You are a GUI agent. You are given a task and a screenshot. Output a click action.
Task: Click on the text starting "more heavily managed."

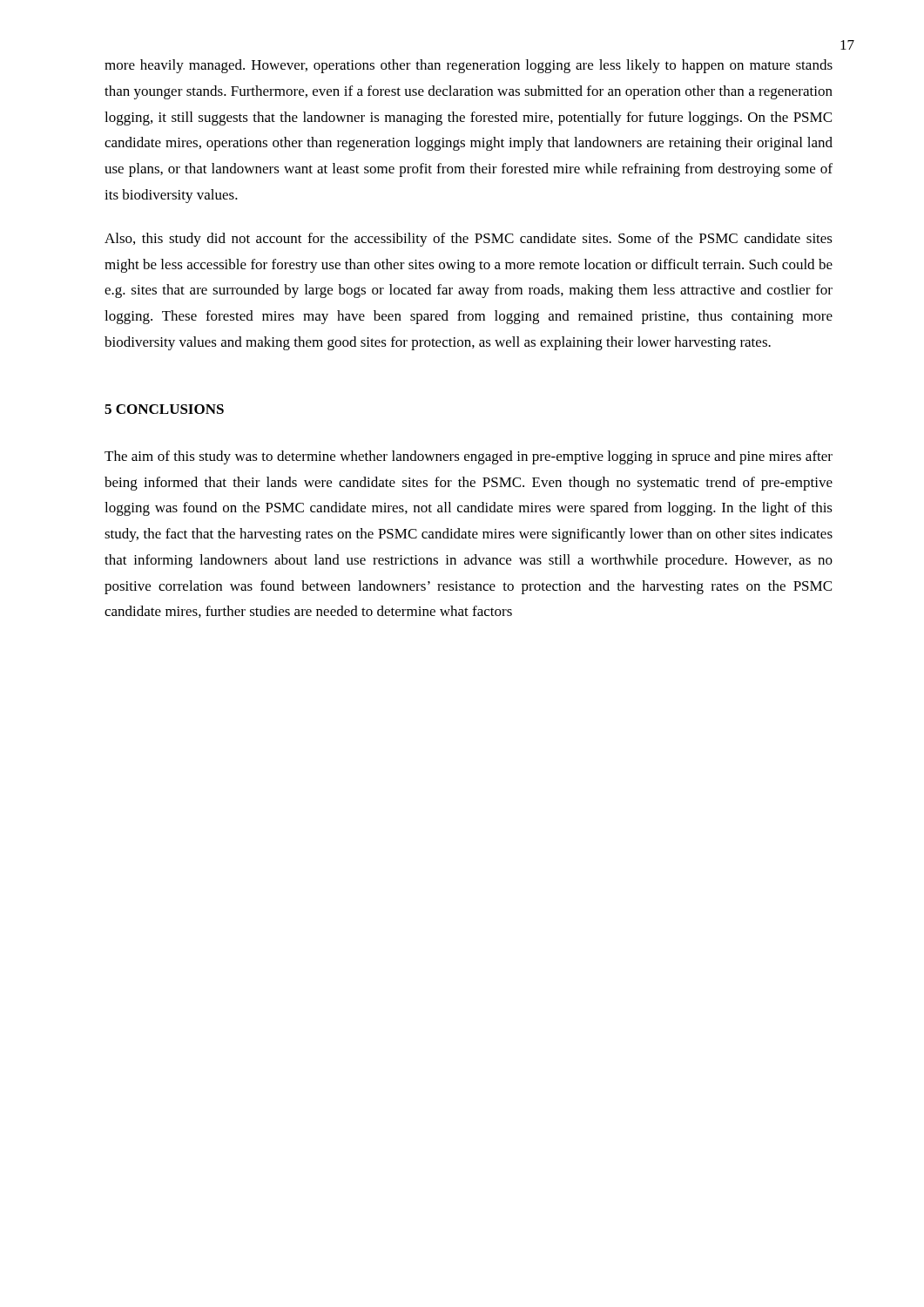(469, 130)
